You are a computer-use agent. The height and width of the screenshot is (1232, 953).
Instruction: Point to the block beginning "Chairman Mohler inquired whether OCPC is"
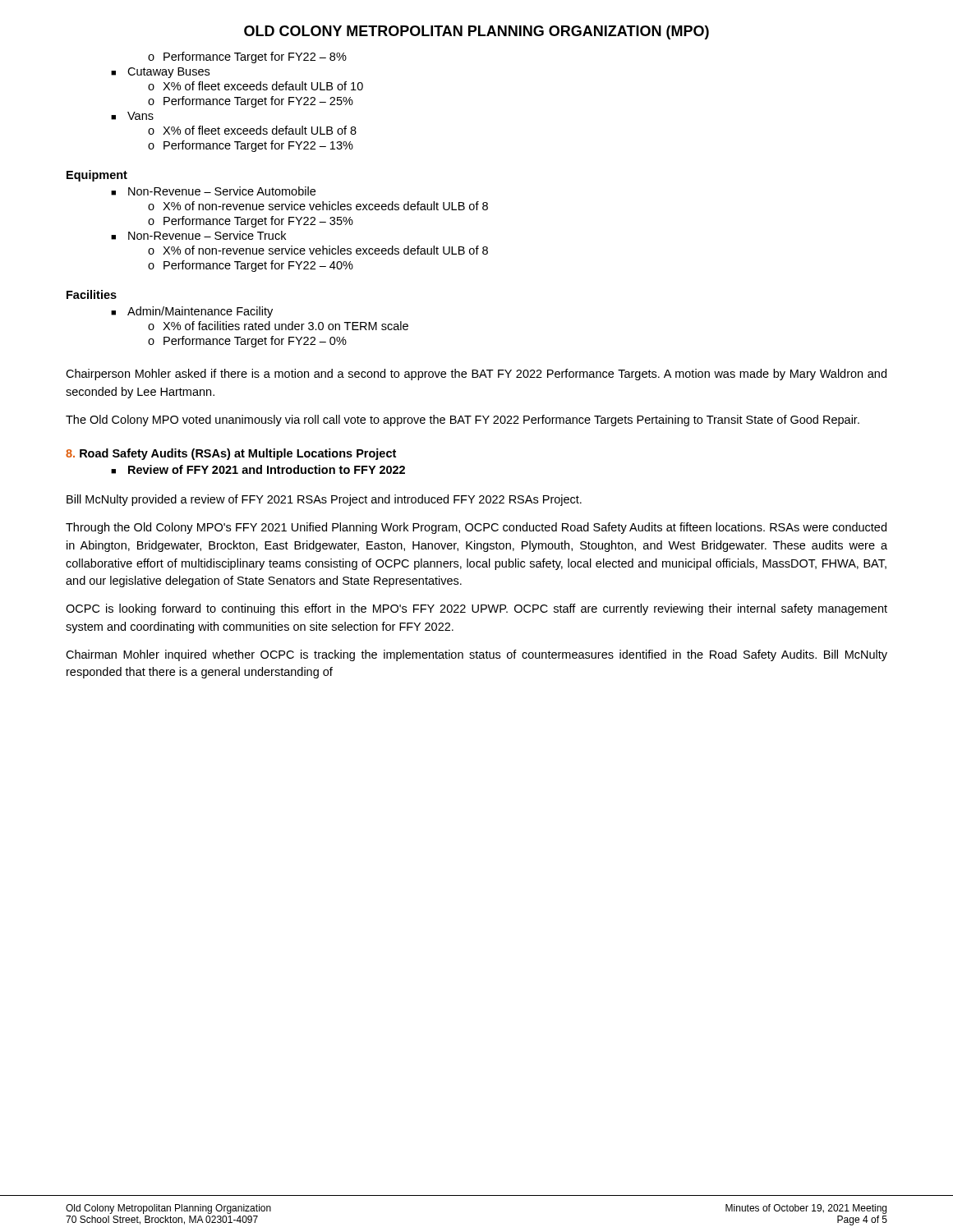[476, 663]
